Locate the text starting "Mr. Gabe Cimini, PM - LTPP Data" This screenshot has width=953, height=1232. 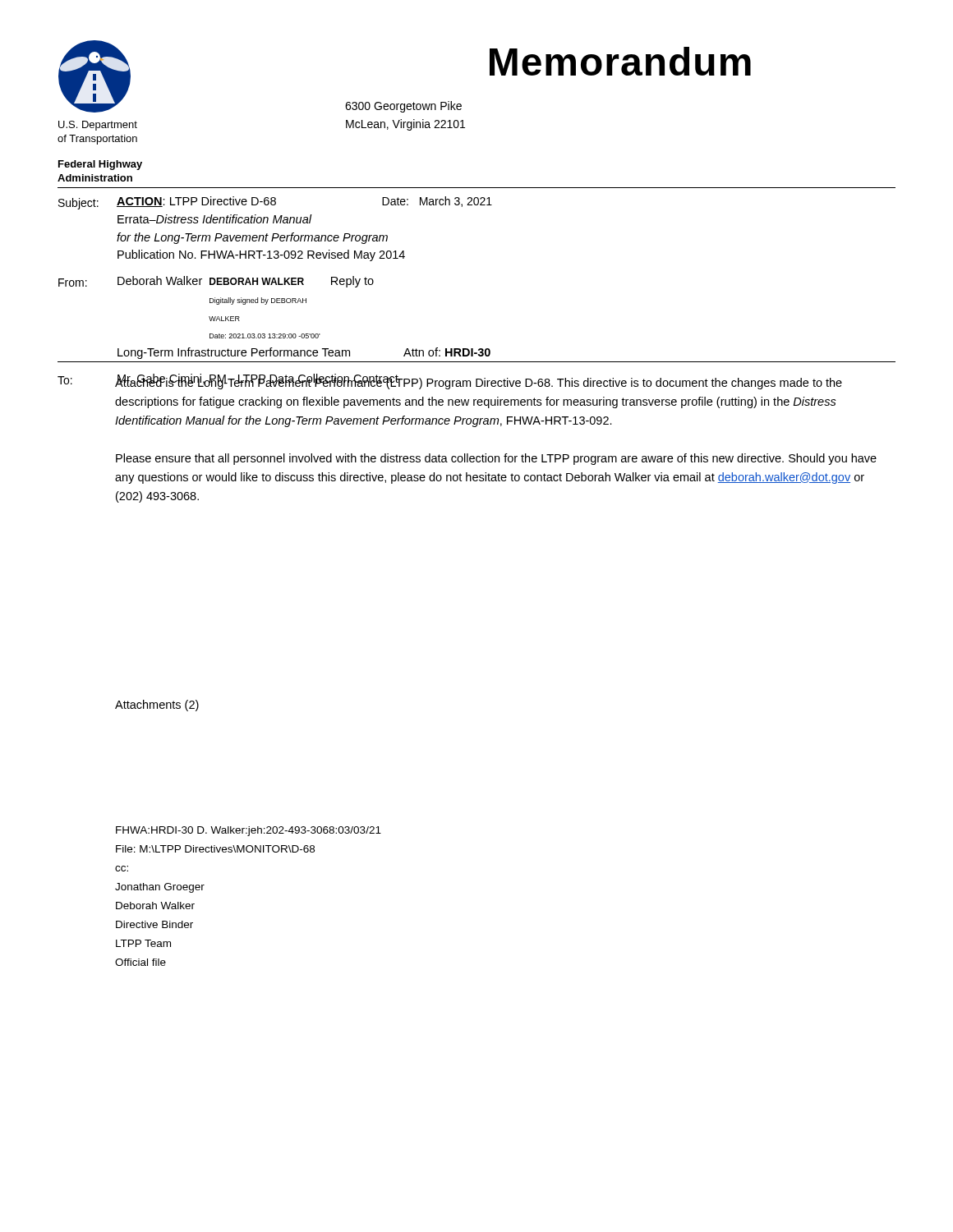[x=257, y=378]
